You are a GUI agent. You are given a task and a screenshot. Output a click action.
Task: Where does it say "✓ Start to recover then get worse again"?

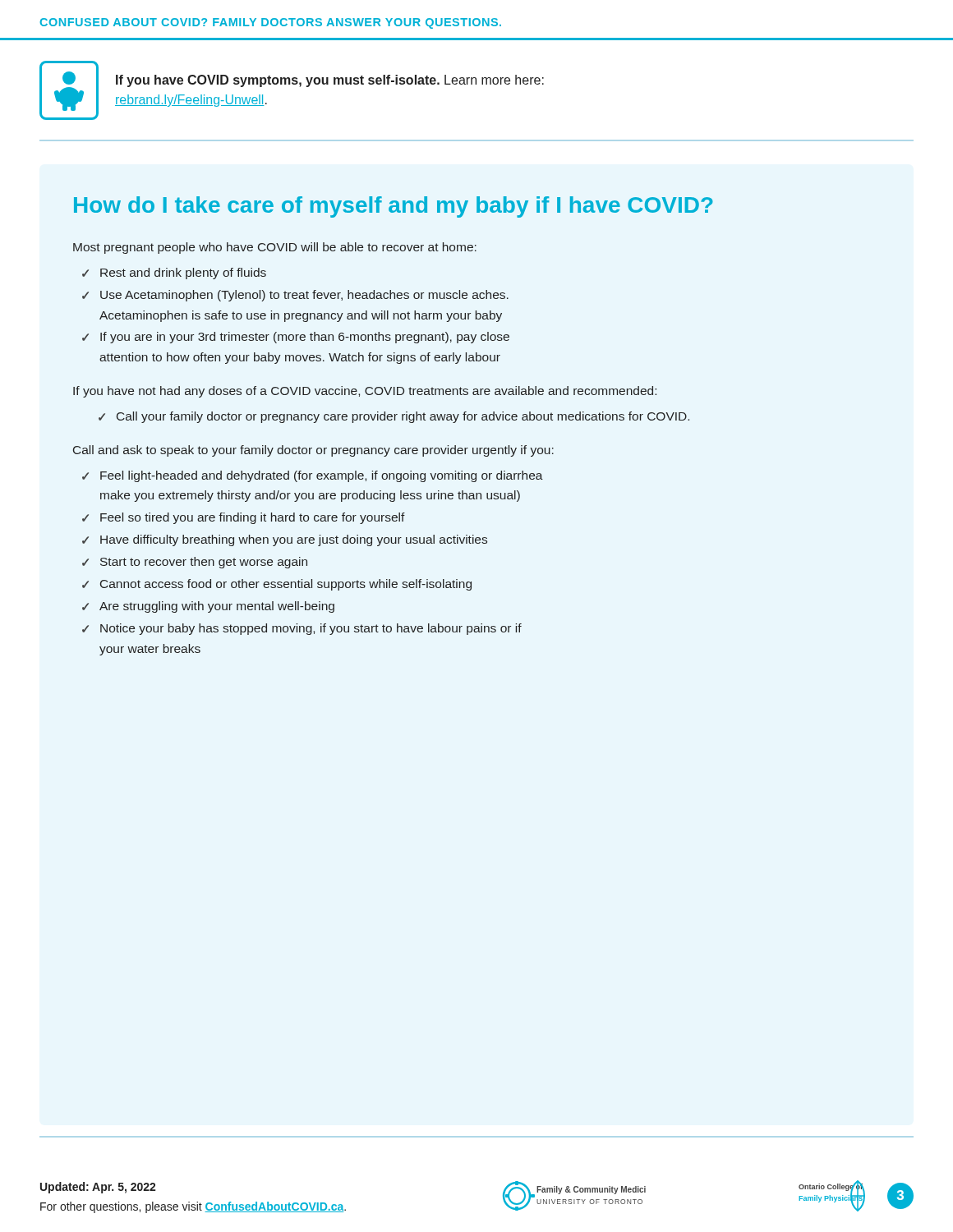click(x=195, y=563)
